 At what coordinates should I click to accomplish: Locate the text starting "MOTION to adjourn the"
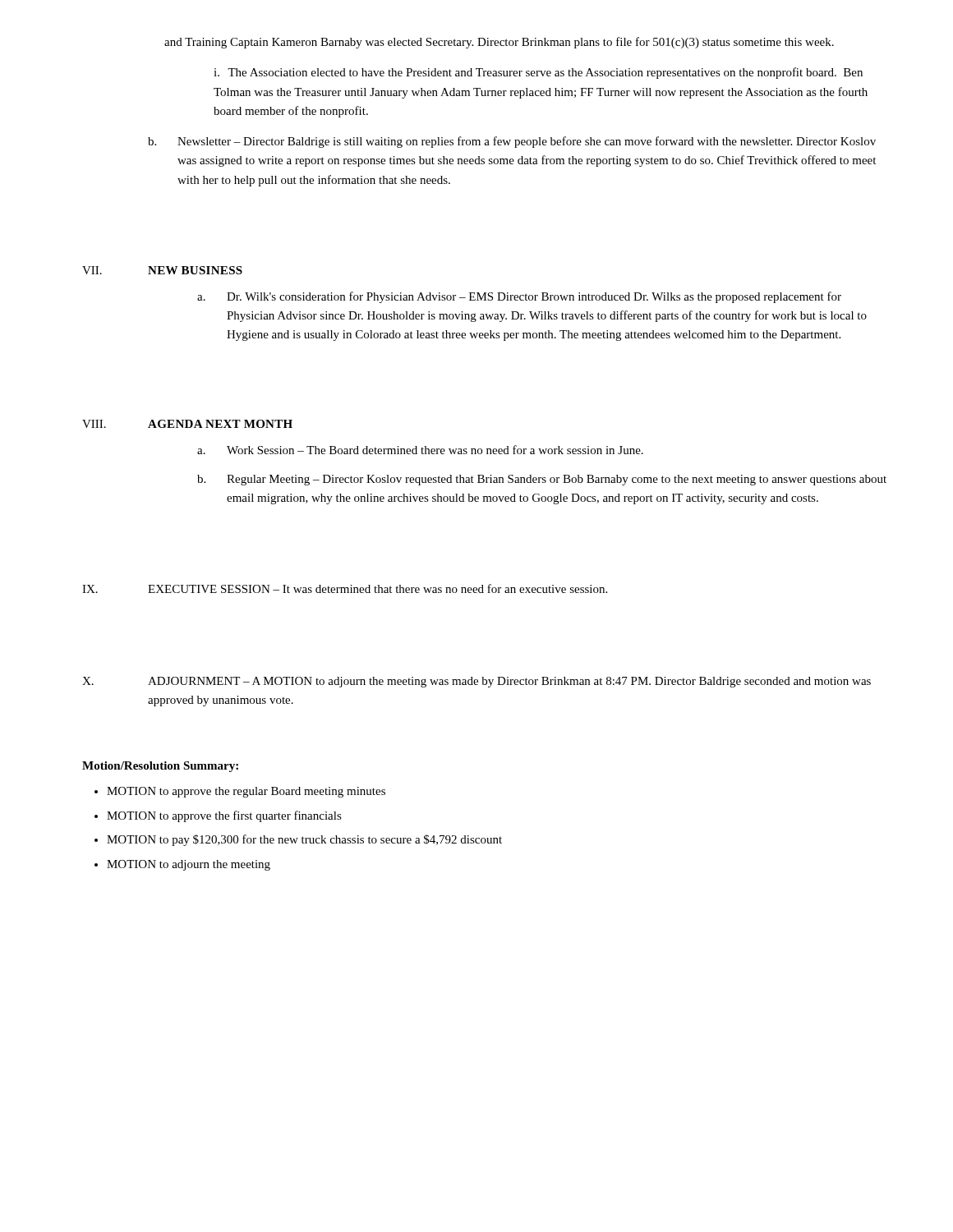[189, 864]
